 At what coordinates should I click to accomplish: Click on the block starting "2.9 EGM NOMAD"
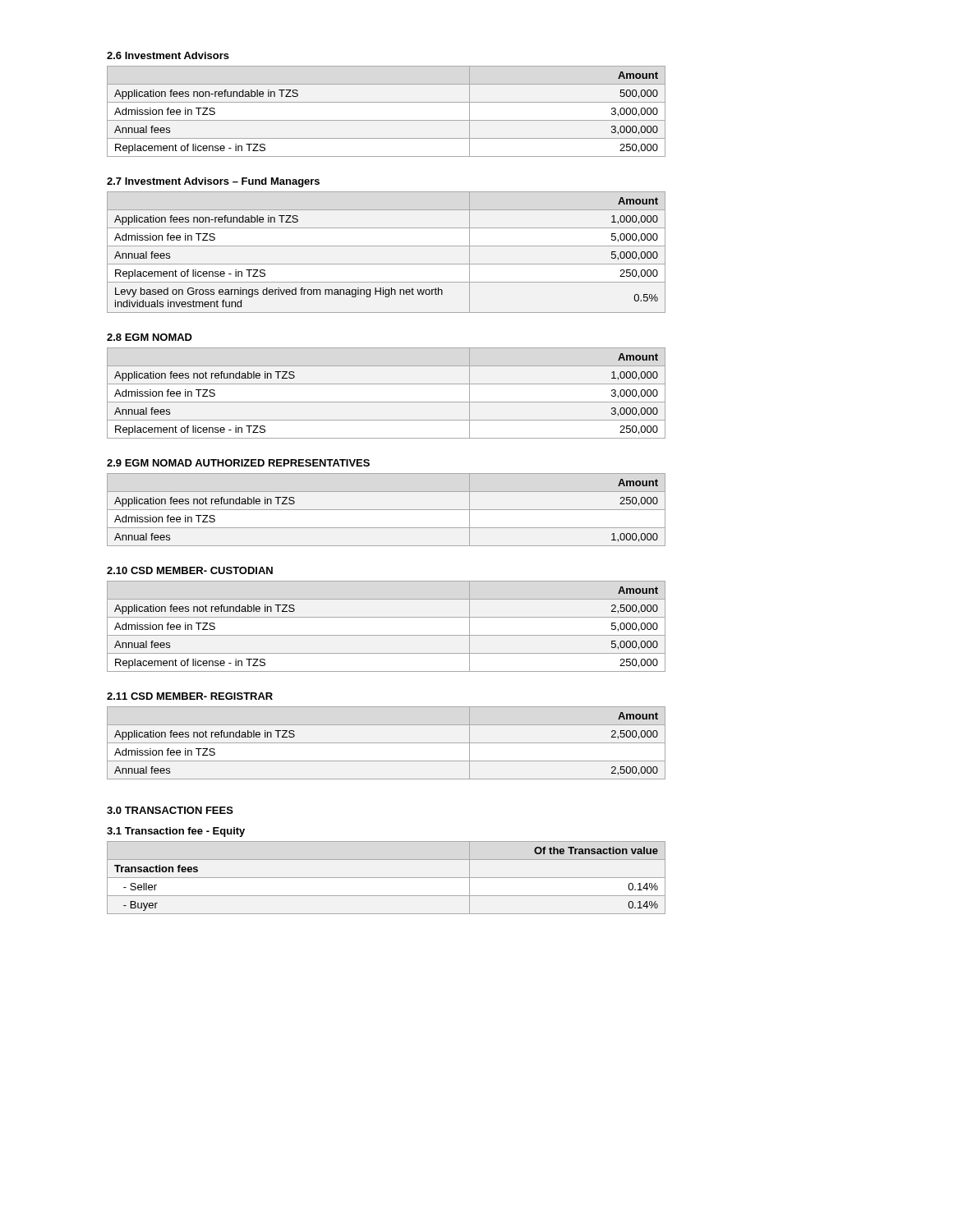238,463
